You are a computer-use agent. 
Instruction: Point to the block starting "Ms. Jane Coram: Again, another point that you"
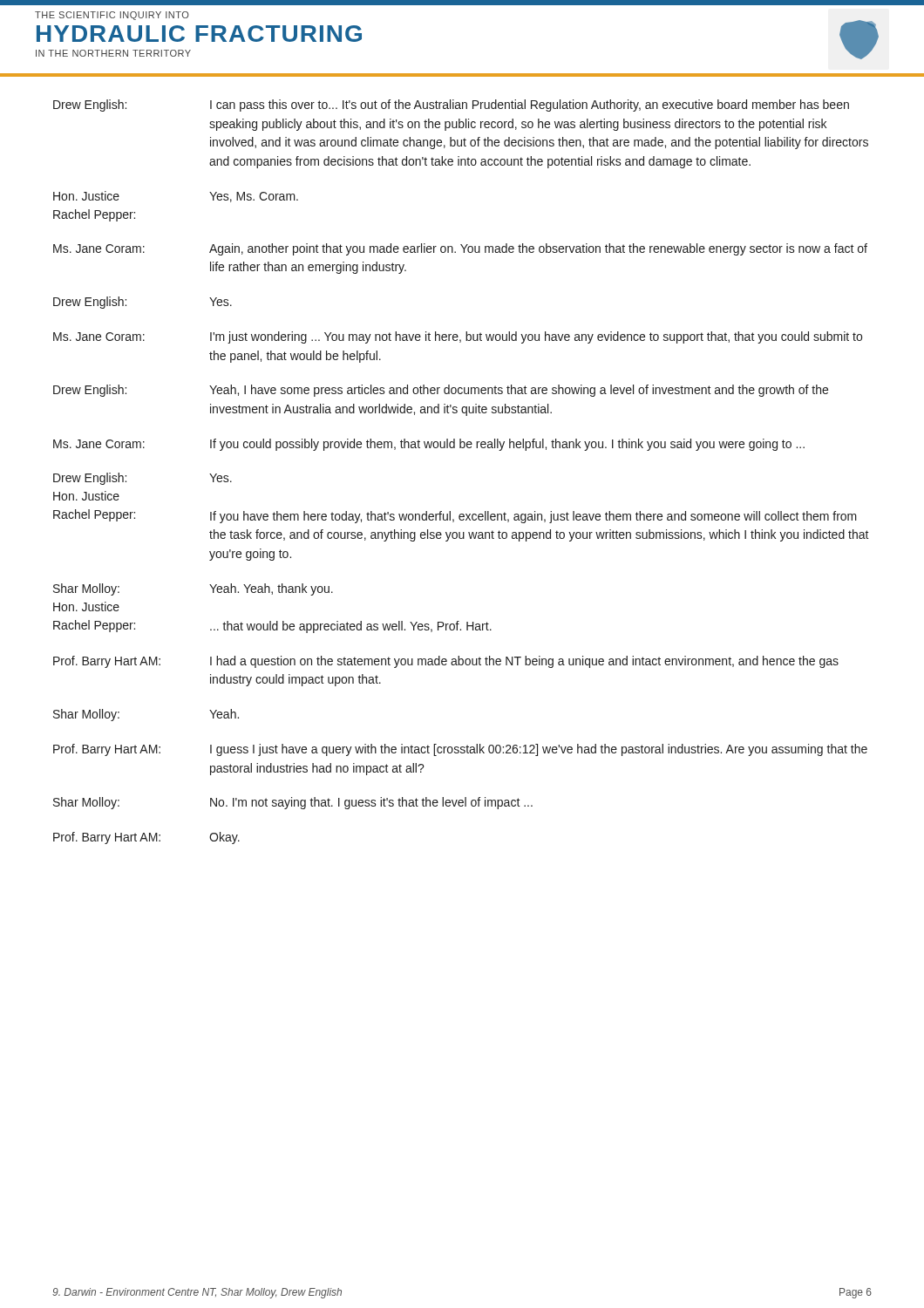[x=462, y=259]
